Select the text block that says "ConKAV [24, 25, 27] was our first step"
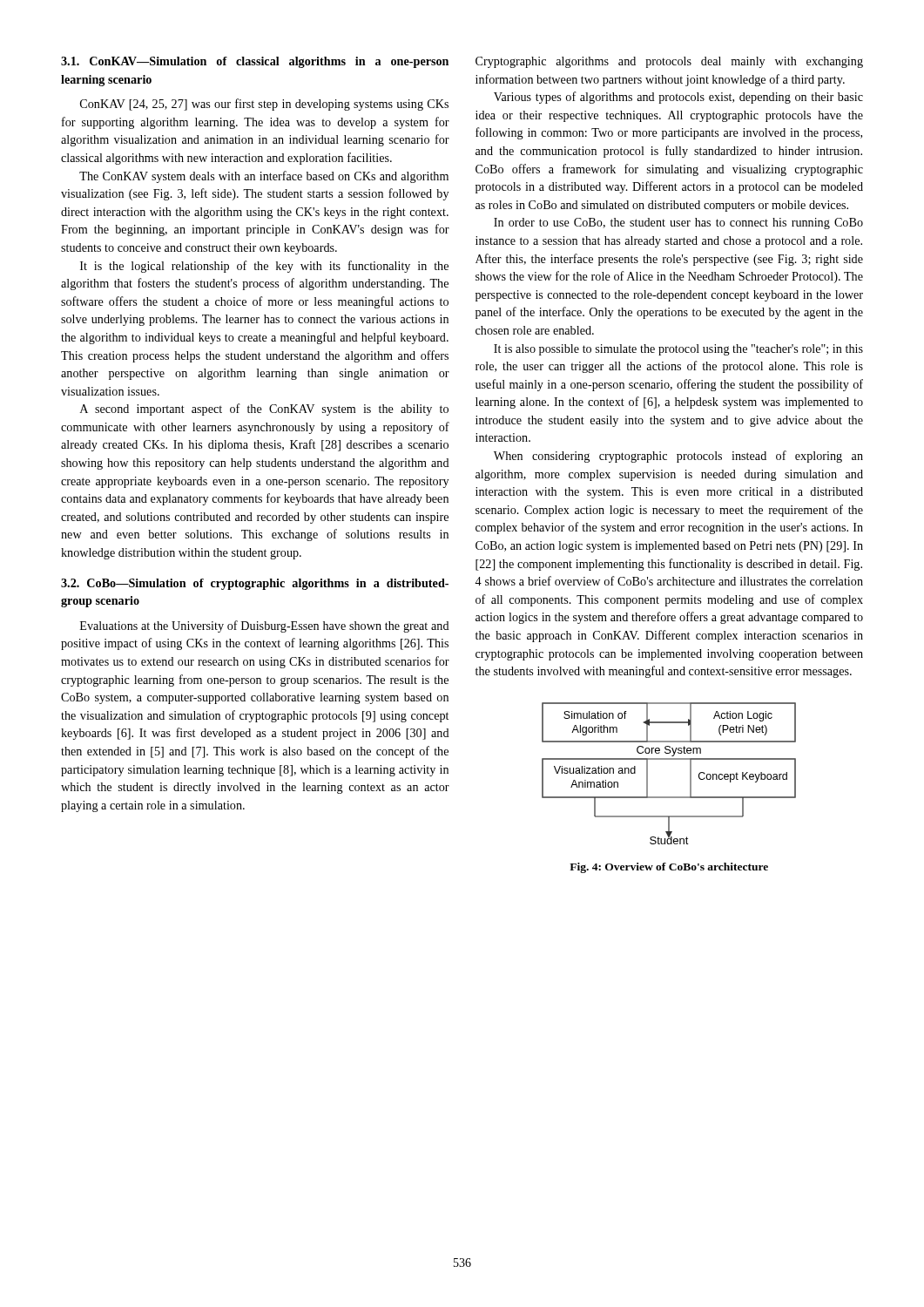 click(x=255, y=328)
